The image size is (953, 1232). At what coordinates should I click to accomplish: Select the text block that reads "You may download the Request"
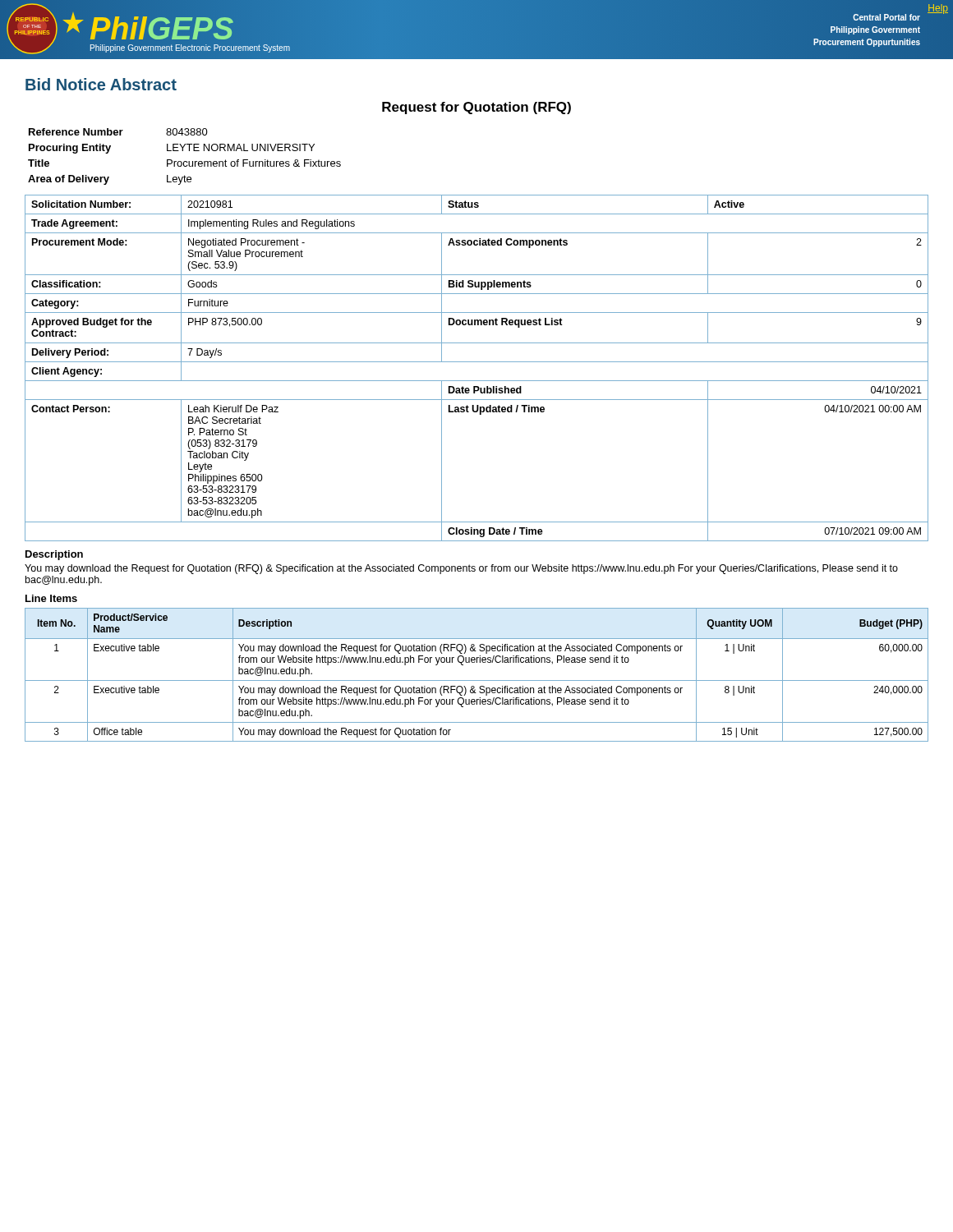(x=461, y=574)
